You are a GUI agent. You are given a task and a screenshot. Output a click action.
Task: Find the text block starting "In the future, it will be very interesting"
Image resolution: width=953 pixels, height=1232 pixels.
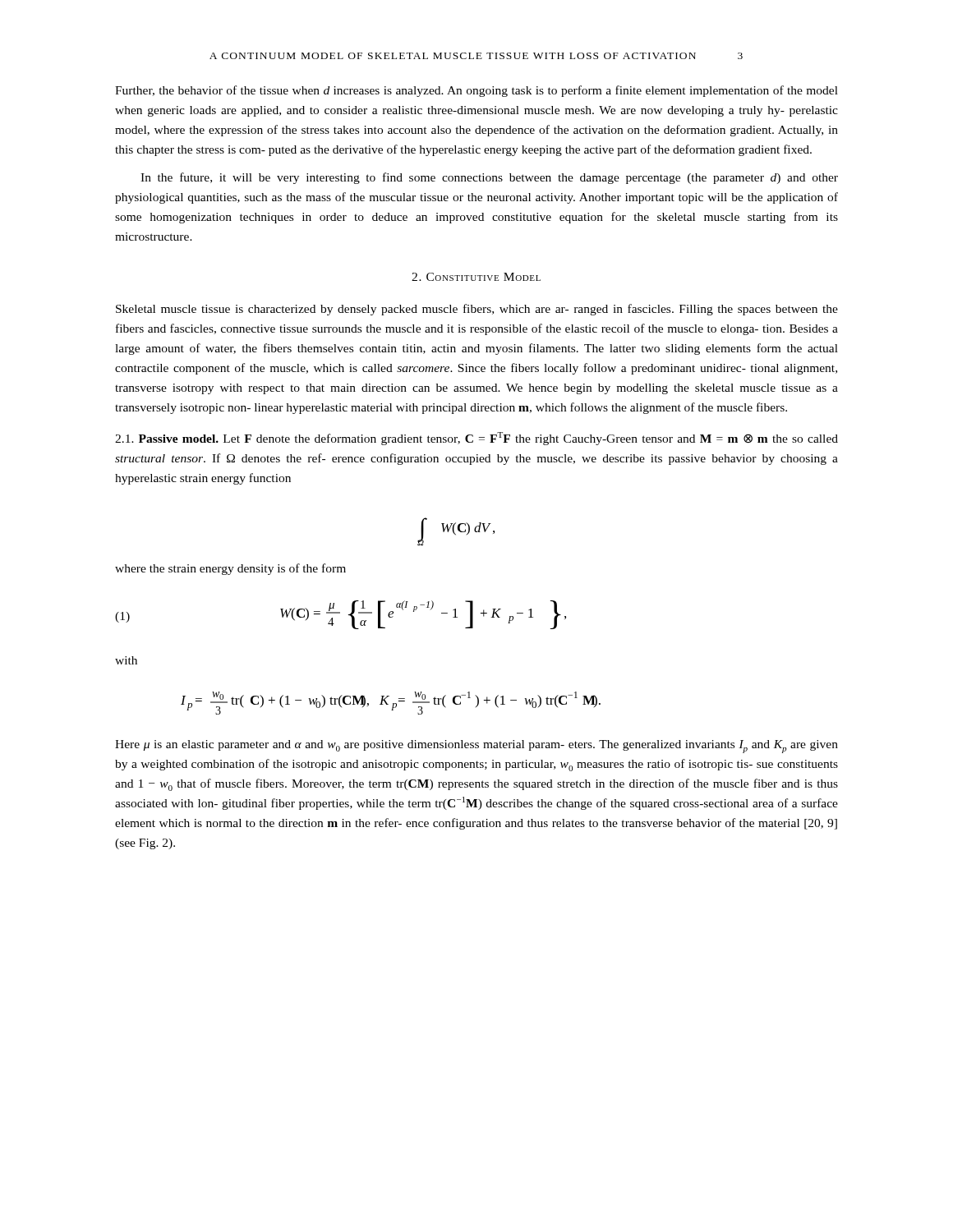(476, 207)
